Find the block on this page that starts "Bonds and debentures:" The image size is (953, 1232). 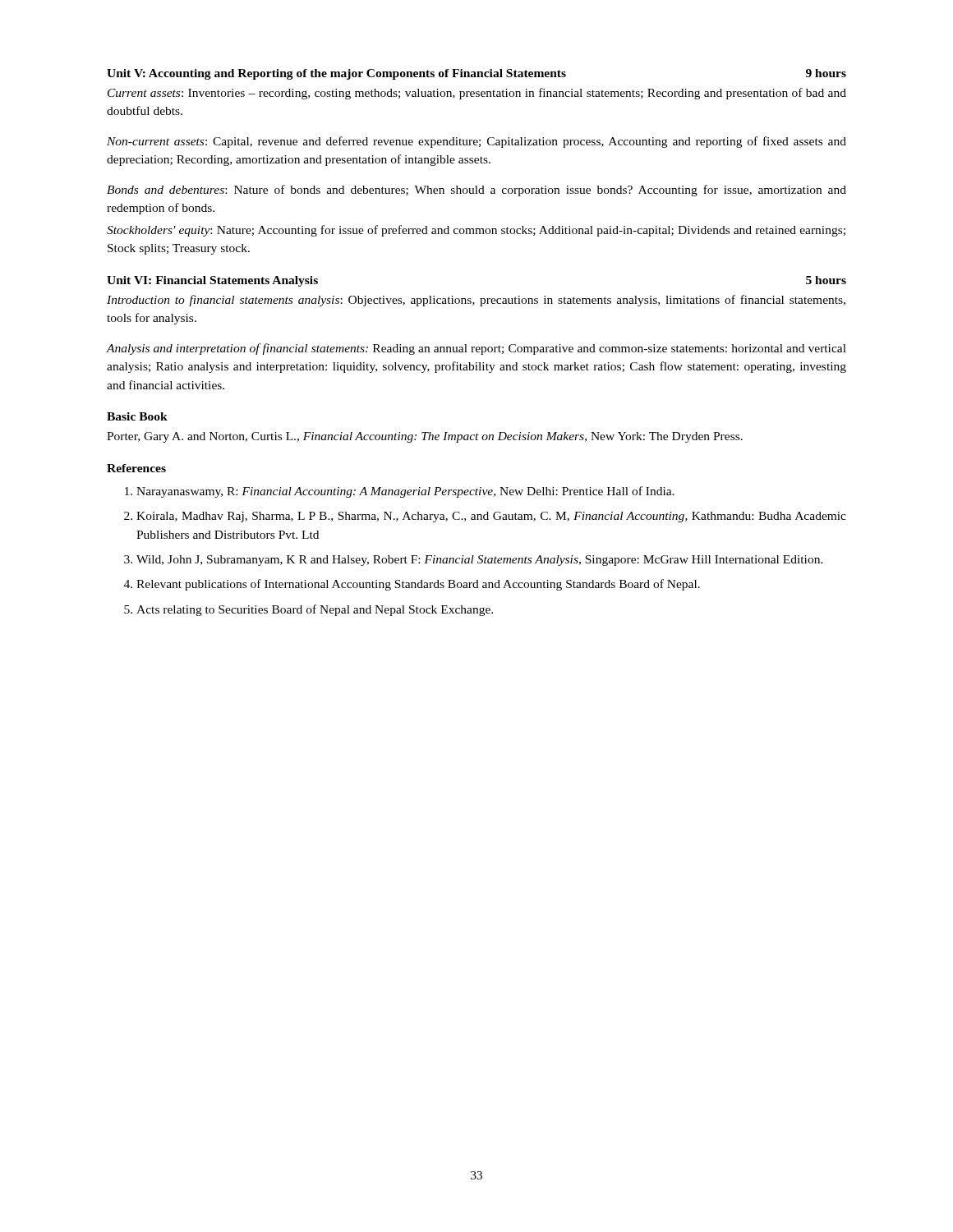point(476,199)
